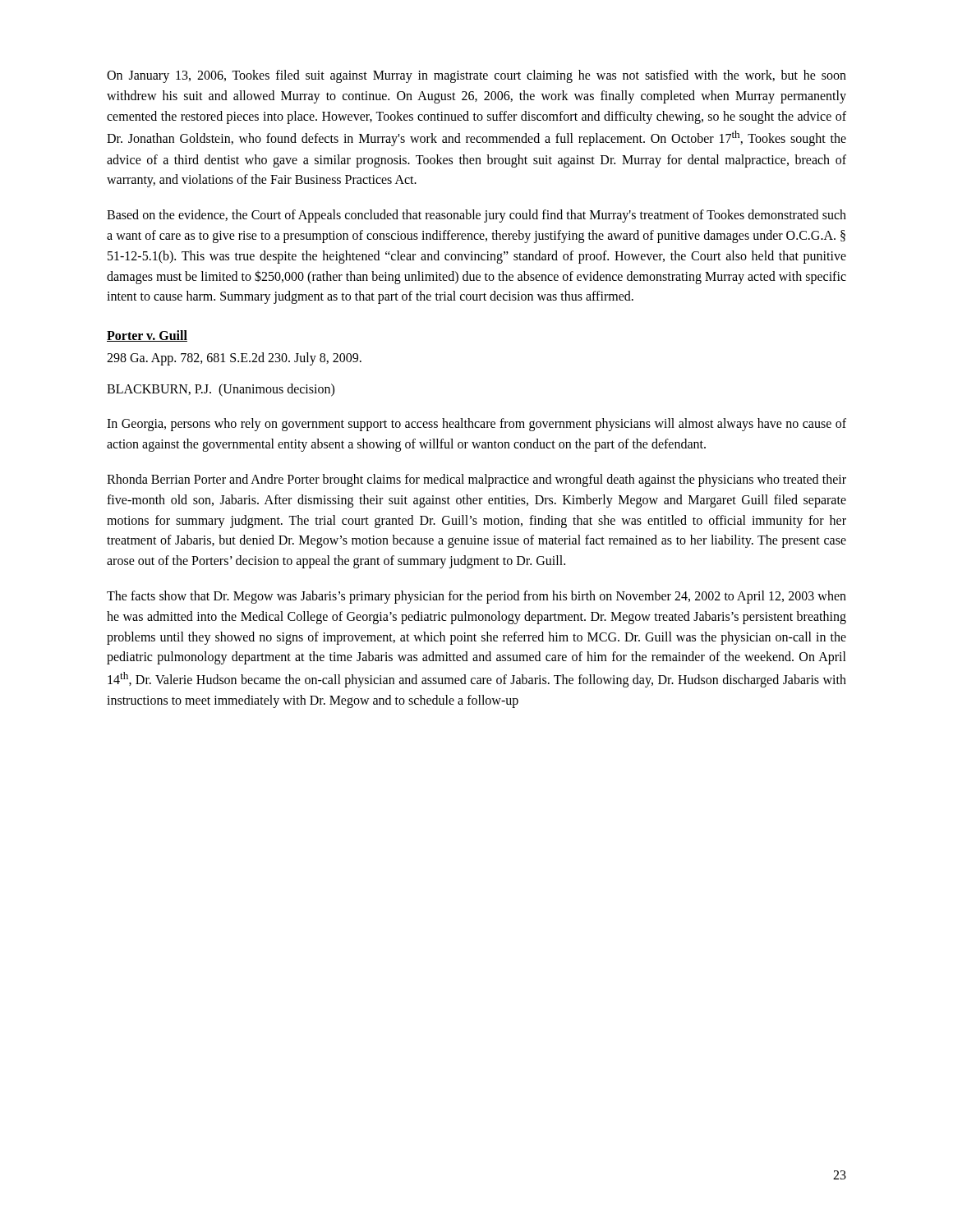The image size is (953, 1232).
Task: Select the passage starting "Rhonda Berrian Porter"
Action: click(476, 520)
